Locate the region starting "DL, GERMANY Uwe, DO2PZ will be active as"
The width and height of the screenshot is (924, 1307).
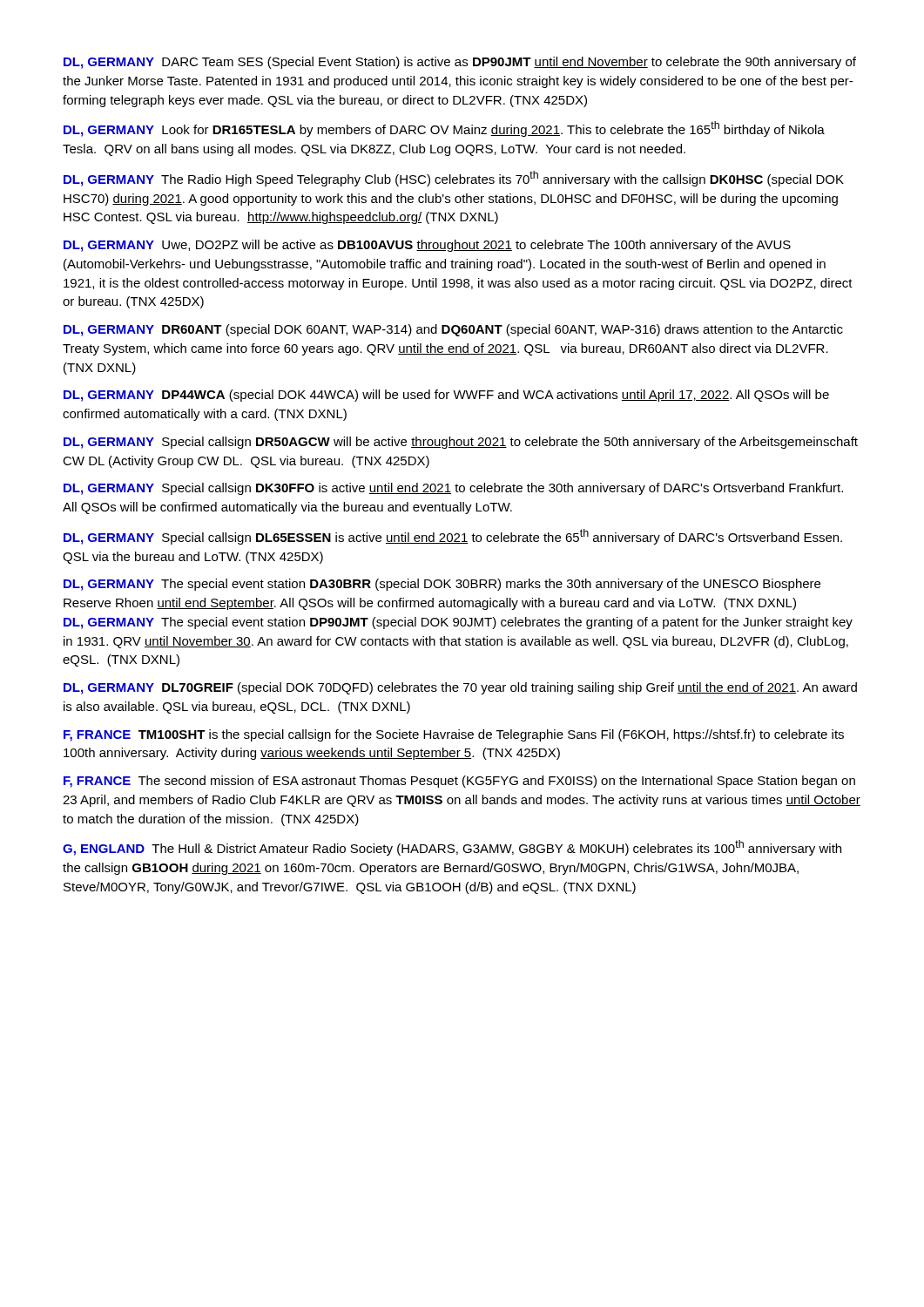pyautogui.click(x=457, y=273)
